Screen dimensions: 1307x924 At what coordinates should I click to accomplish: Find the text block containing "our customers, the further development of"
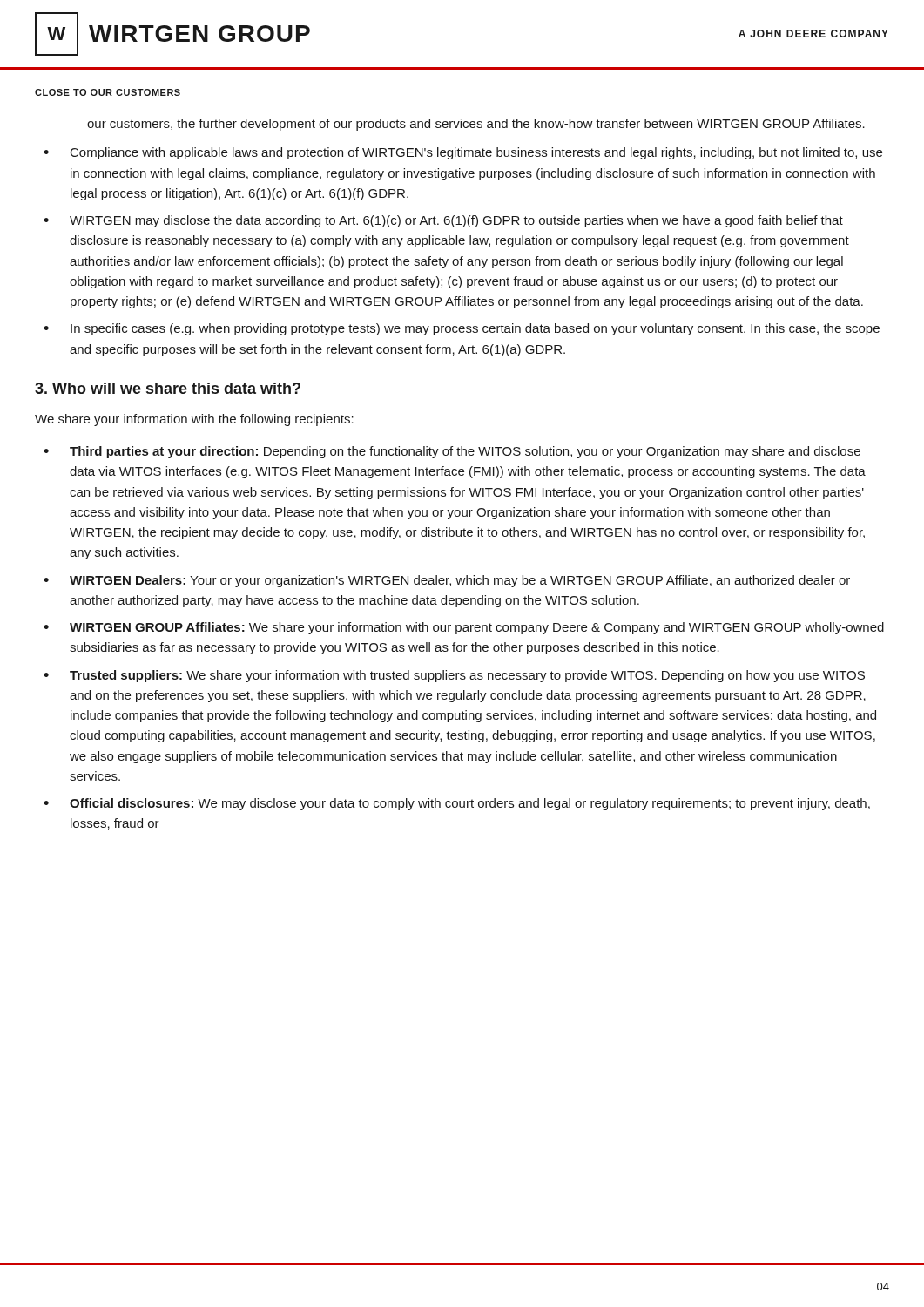476,123
